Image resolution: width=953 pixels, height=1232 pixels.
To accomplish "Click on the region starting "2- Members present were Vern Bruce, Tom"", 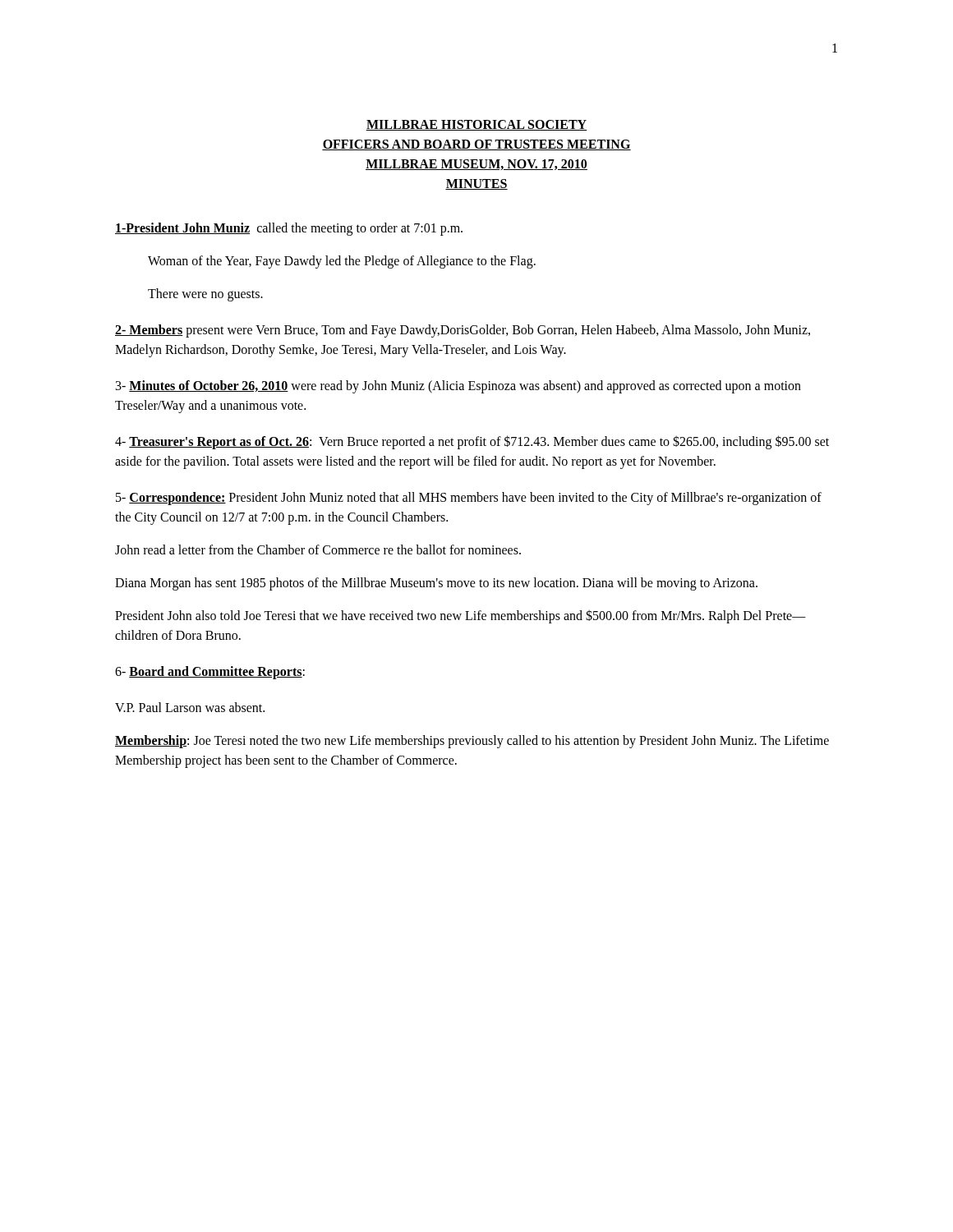I will [476, 340].
